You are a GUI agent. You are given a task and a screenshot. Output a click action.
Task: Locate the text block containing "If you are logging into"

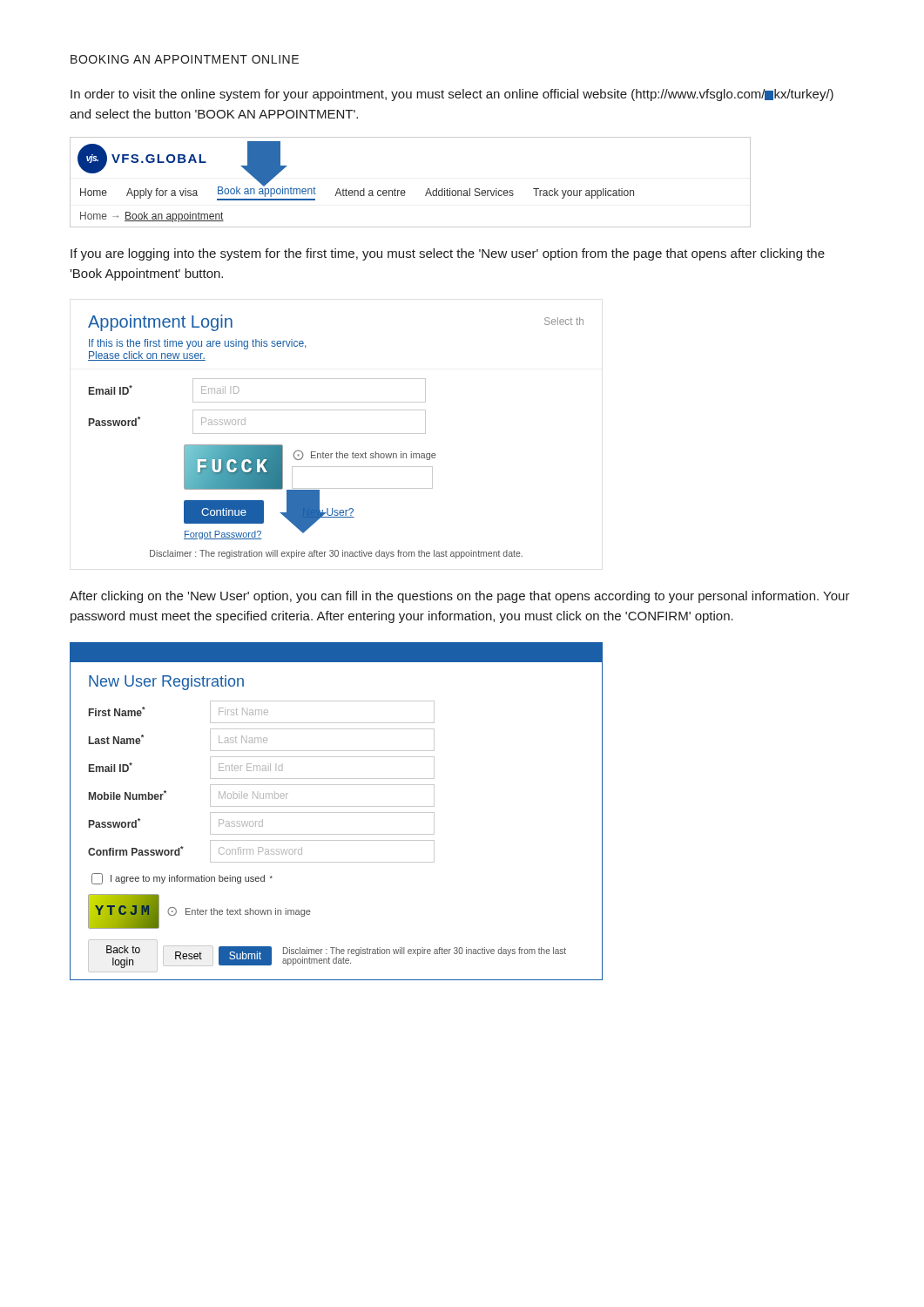click(x=447, y=263)
